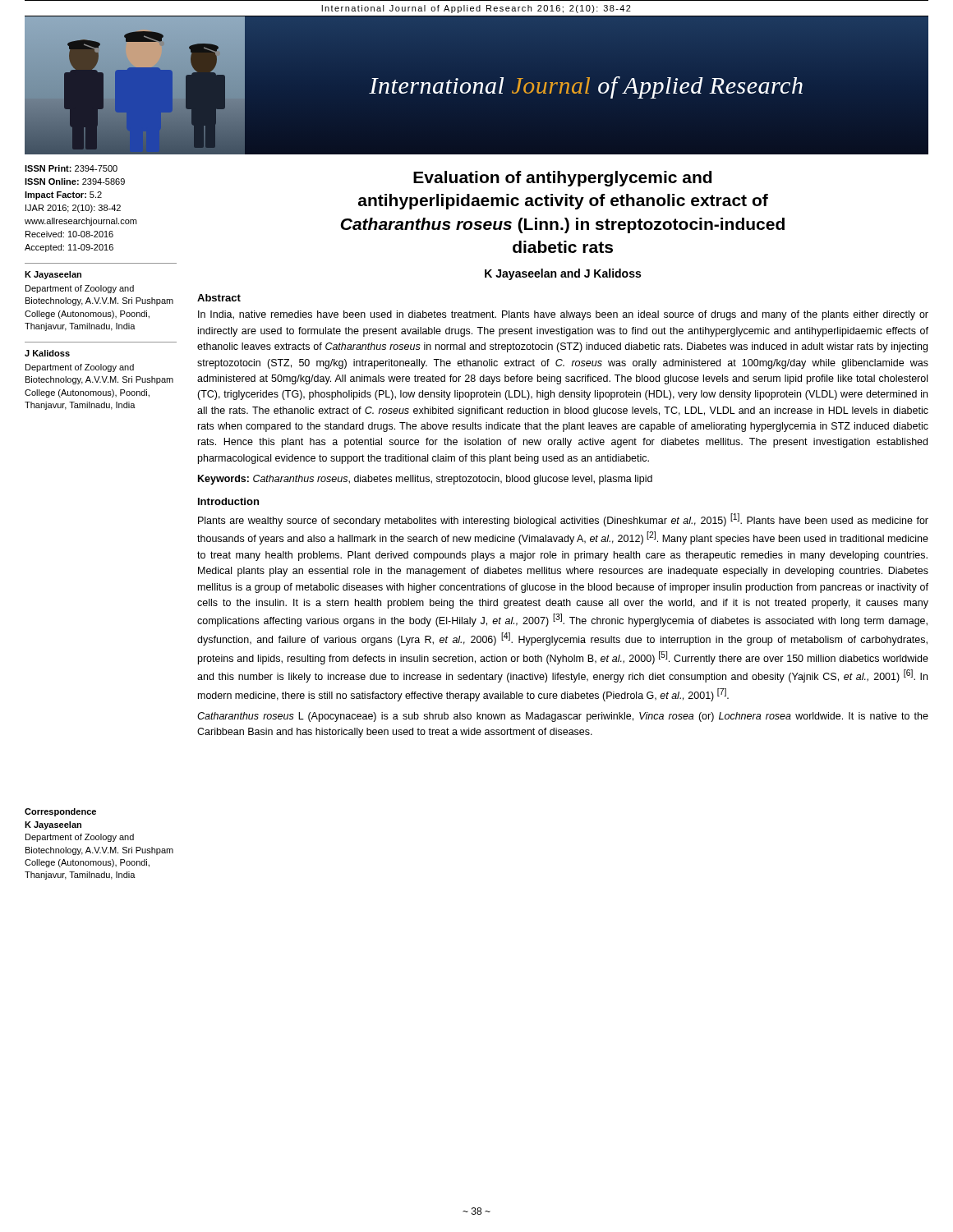Select the block starting "Evaluation of antihyperglycemic and antihyperlipidaemic activity"
This screenshot has height=1232, width=953.
point(563,212)
